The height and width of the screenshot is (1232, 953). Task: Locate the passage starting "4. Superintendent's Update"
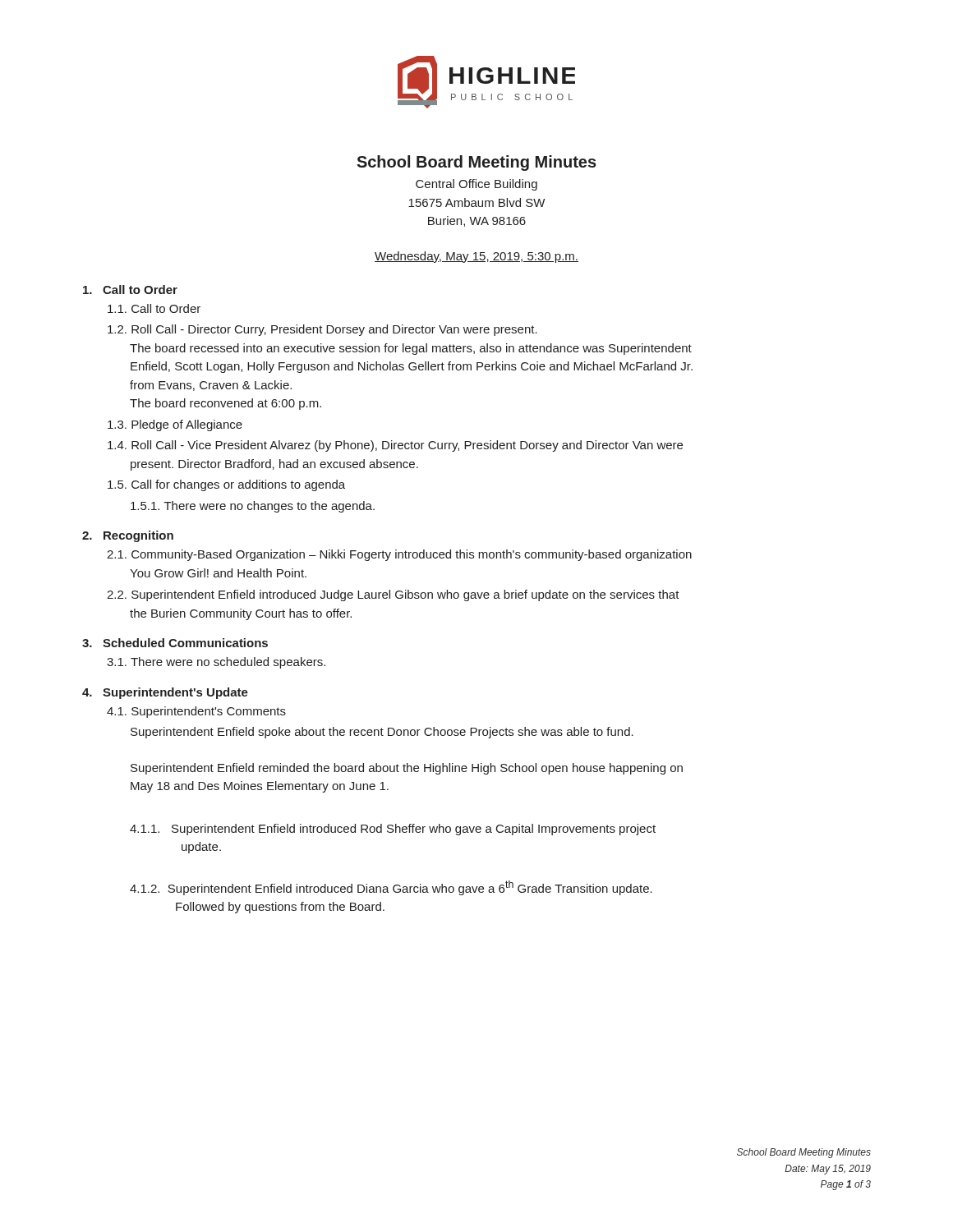165,692
